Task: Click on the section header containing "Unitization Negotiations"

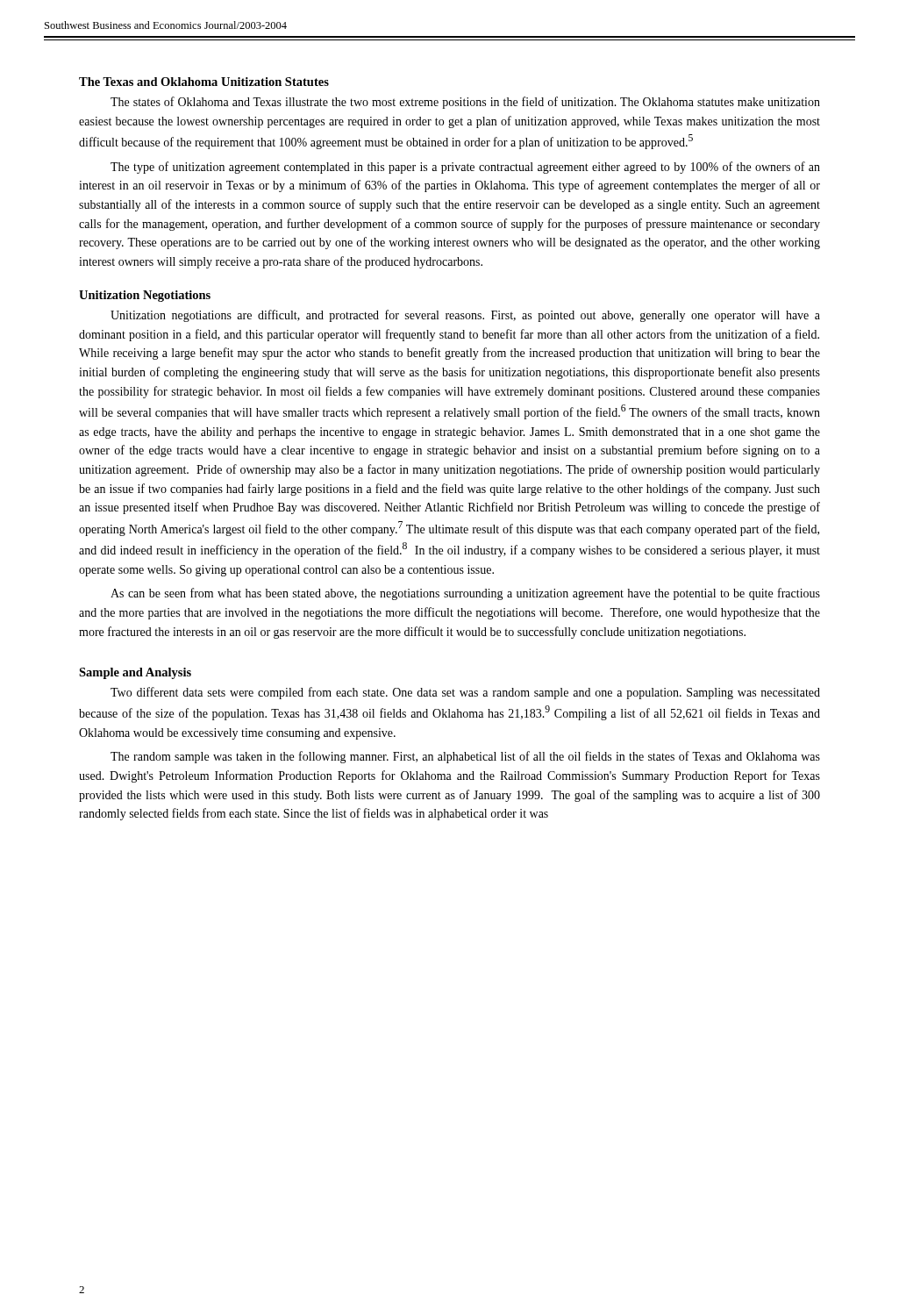Action: pyautogui.click(x=145, y=295)
